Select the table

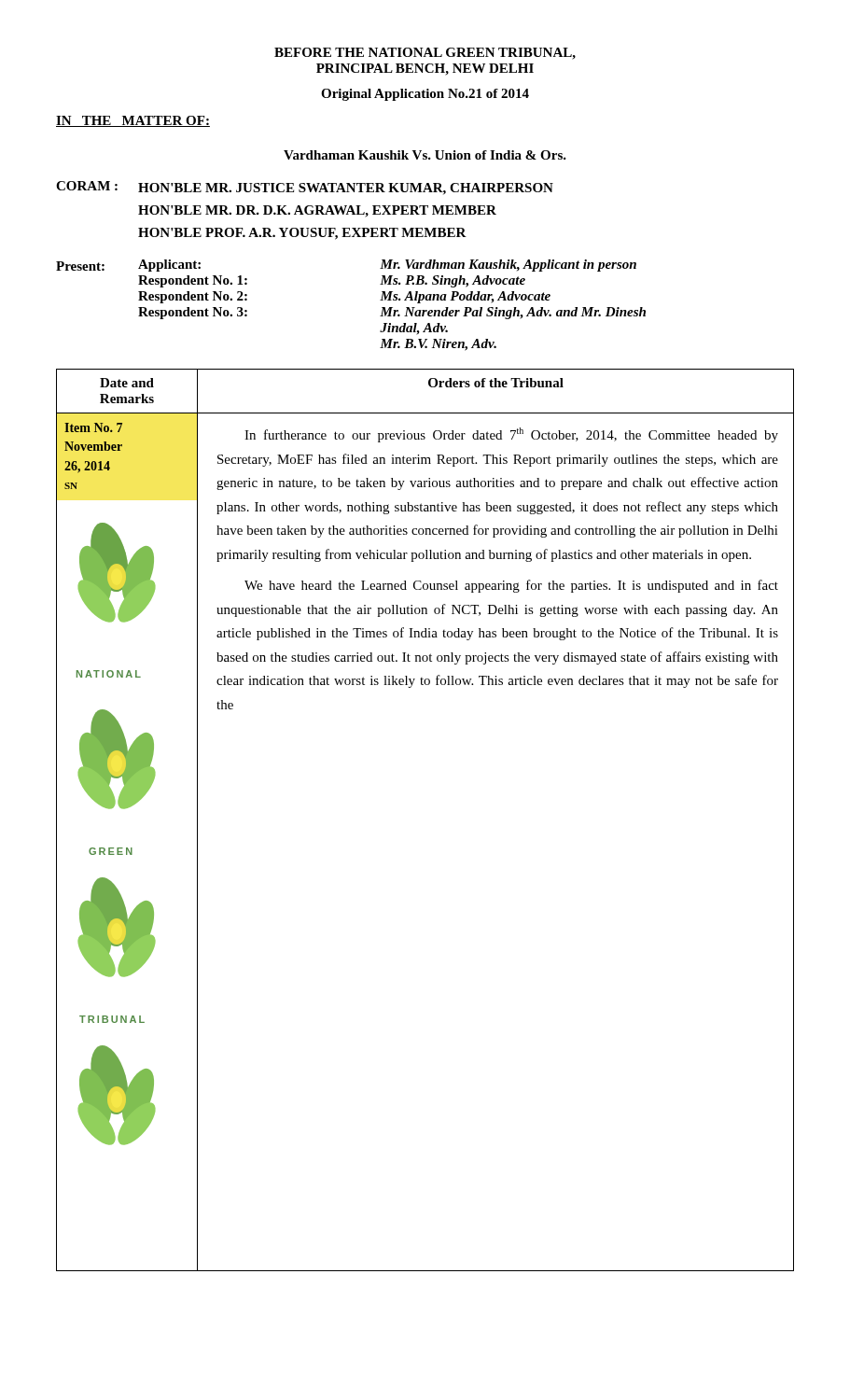point(425,820)
